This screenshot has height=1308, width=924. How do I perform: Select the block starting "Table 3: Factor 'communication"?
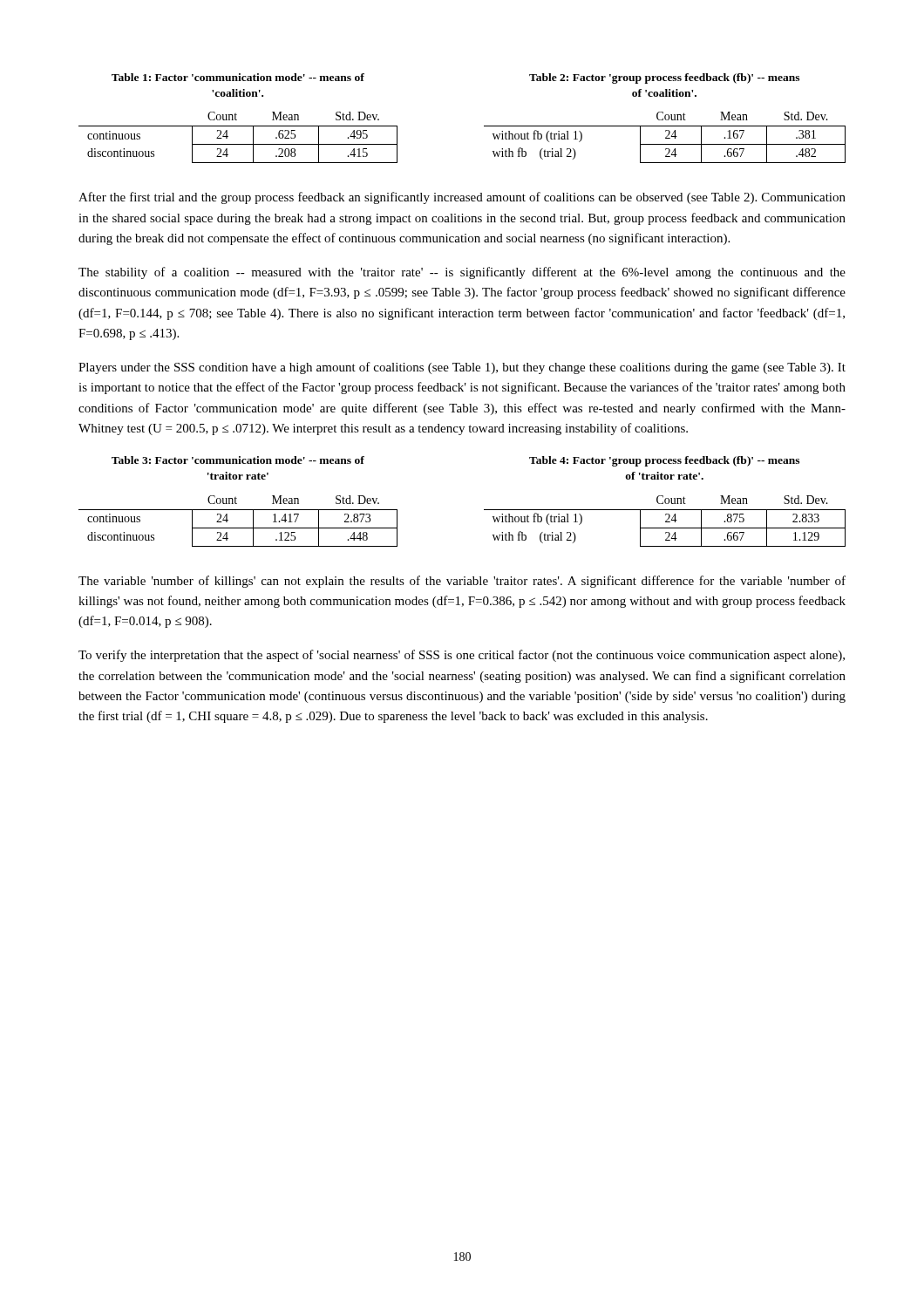pos(238,468)
